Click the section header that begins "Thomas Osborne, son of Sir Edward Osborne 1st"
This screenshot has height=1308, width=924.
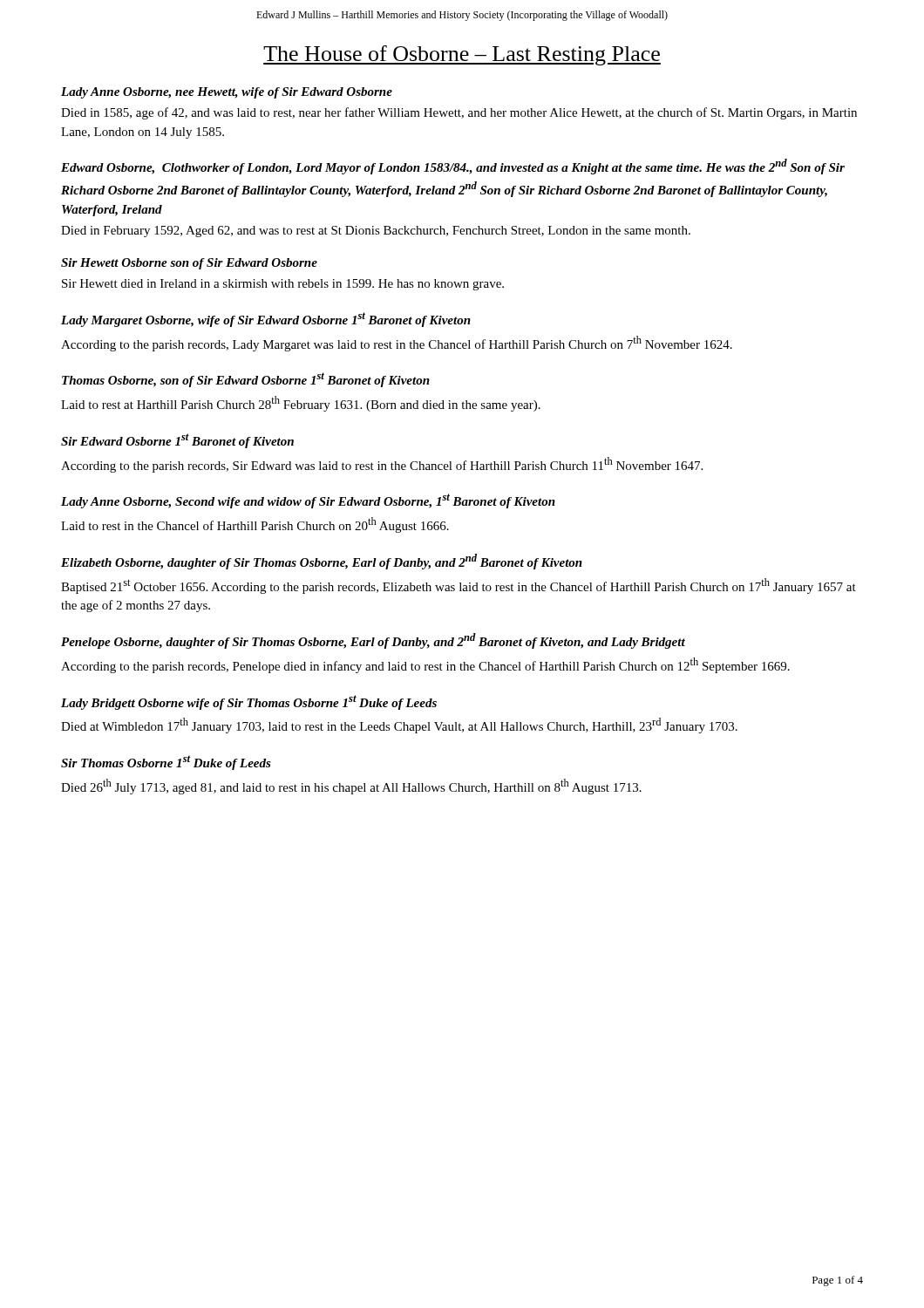click(x=245, y=379)
